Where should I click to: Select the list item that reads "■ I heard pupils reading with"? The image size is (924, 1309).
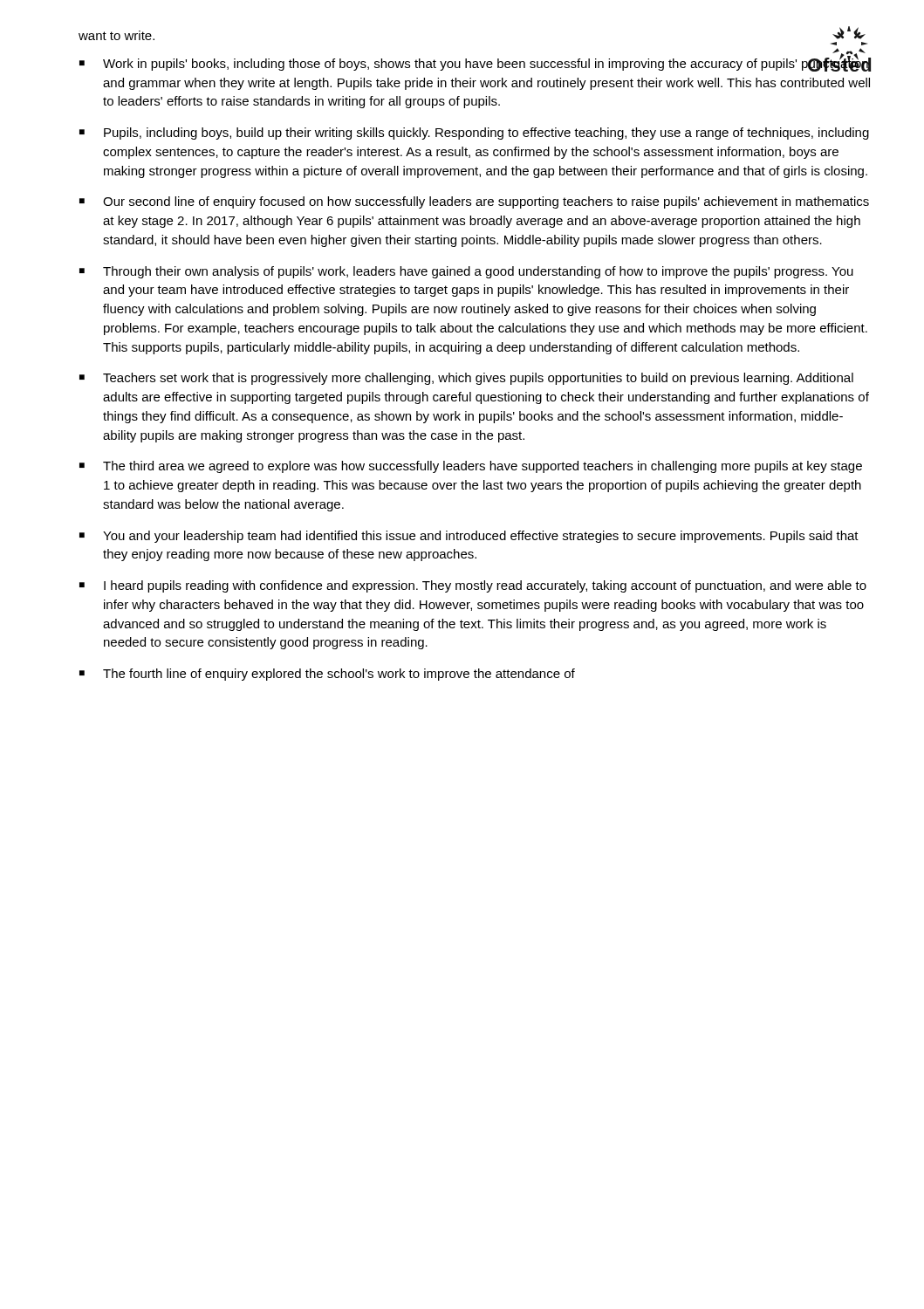475,614
